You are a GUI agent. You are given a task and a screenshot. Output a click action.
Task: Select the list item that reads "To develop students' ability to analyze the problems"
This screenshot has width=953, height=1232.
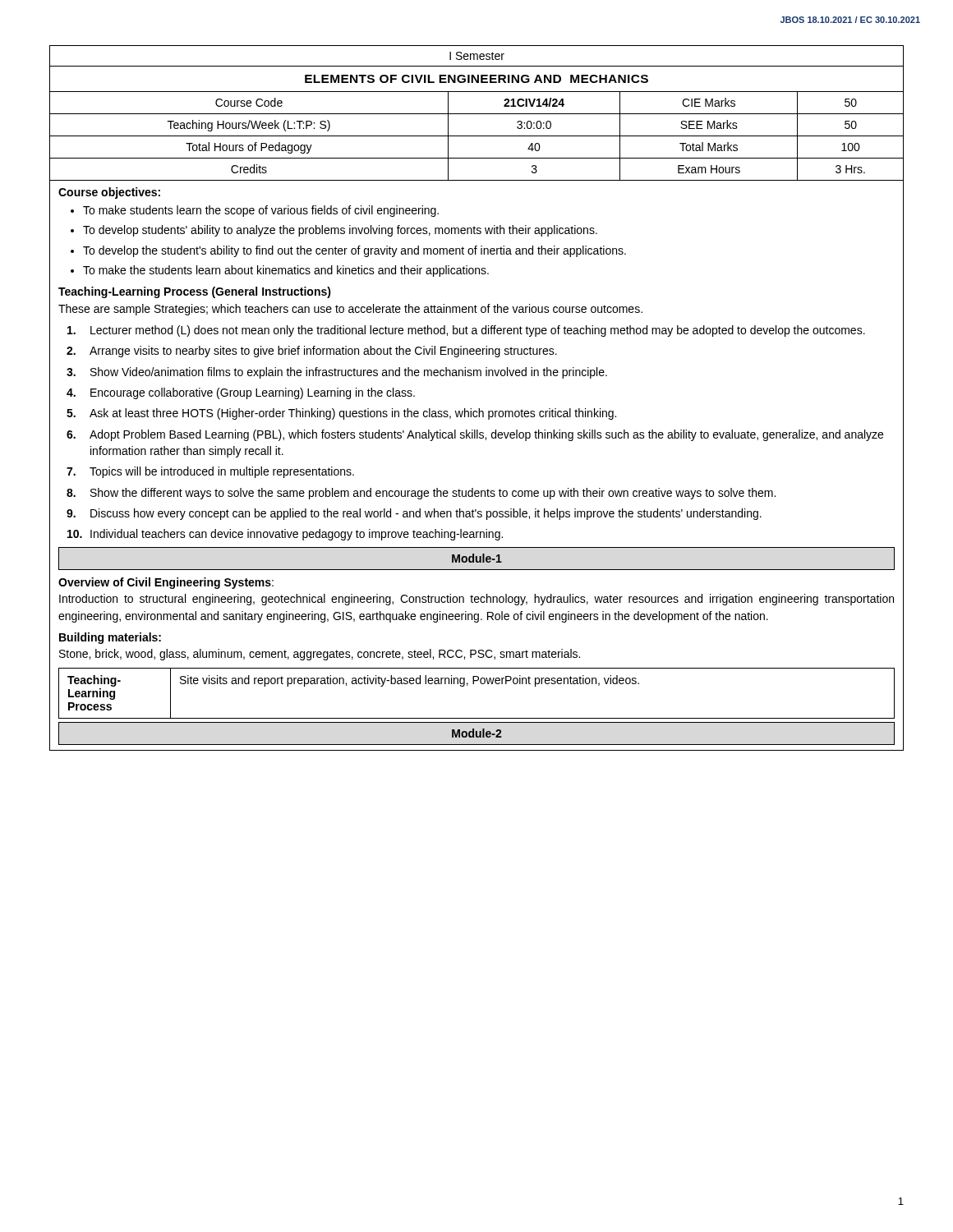(x=340, y=230)
